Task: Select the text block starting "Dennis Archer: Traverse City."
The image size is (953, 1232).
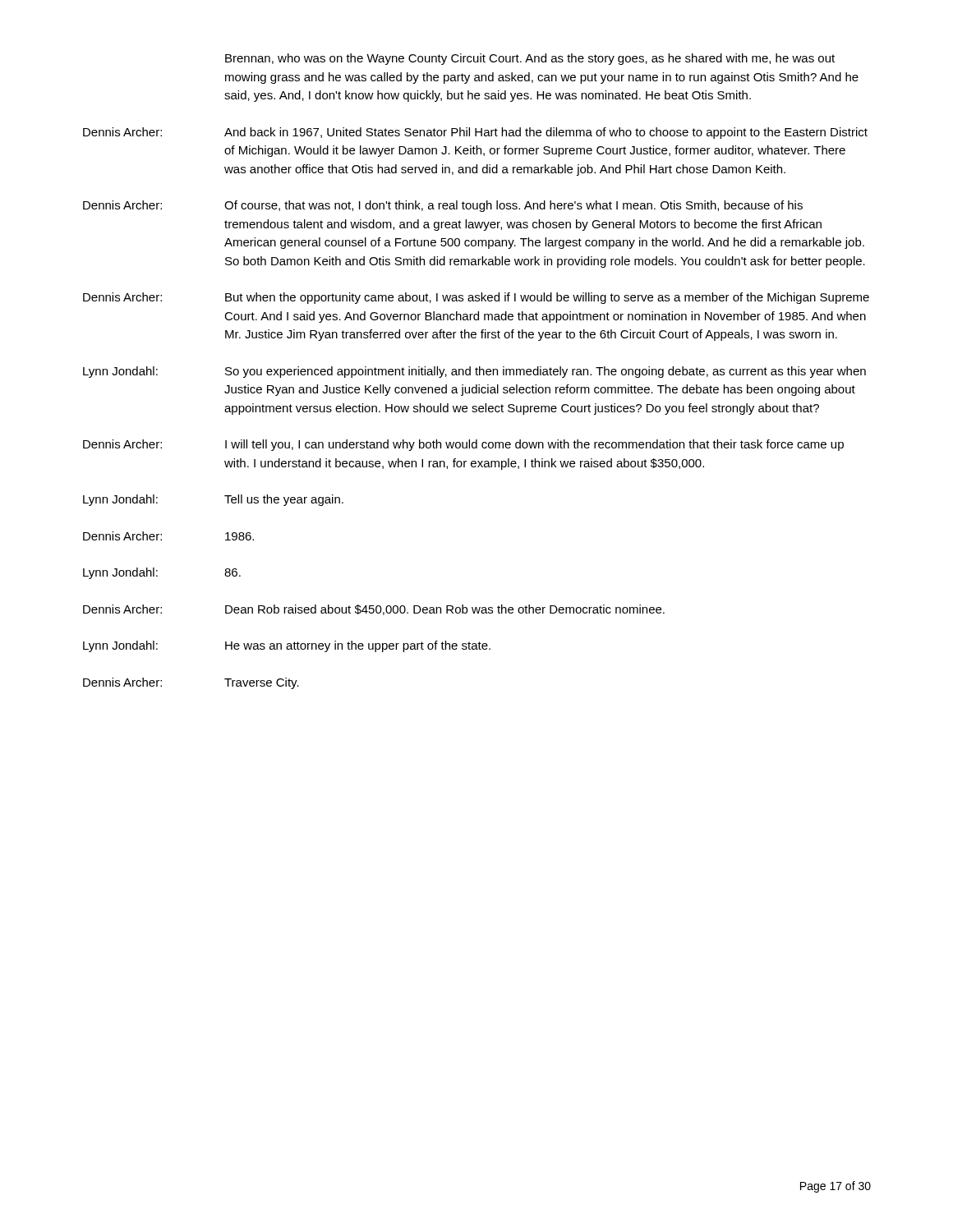Action: 117,683
